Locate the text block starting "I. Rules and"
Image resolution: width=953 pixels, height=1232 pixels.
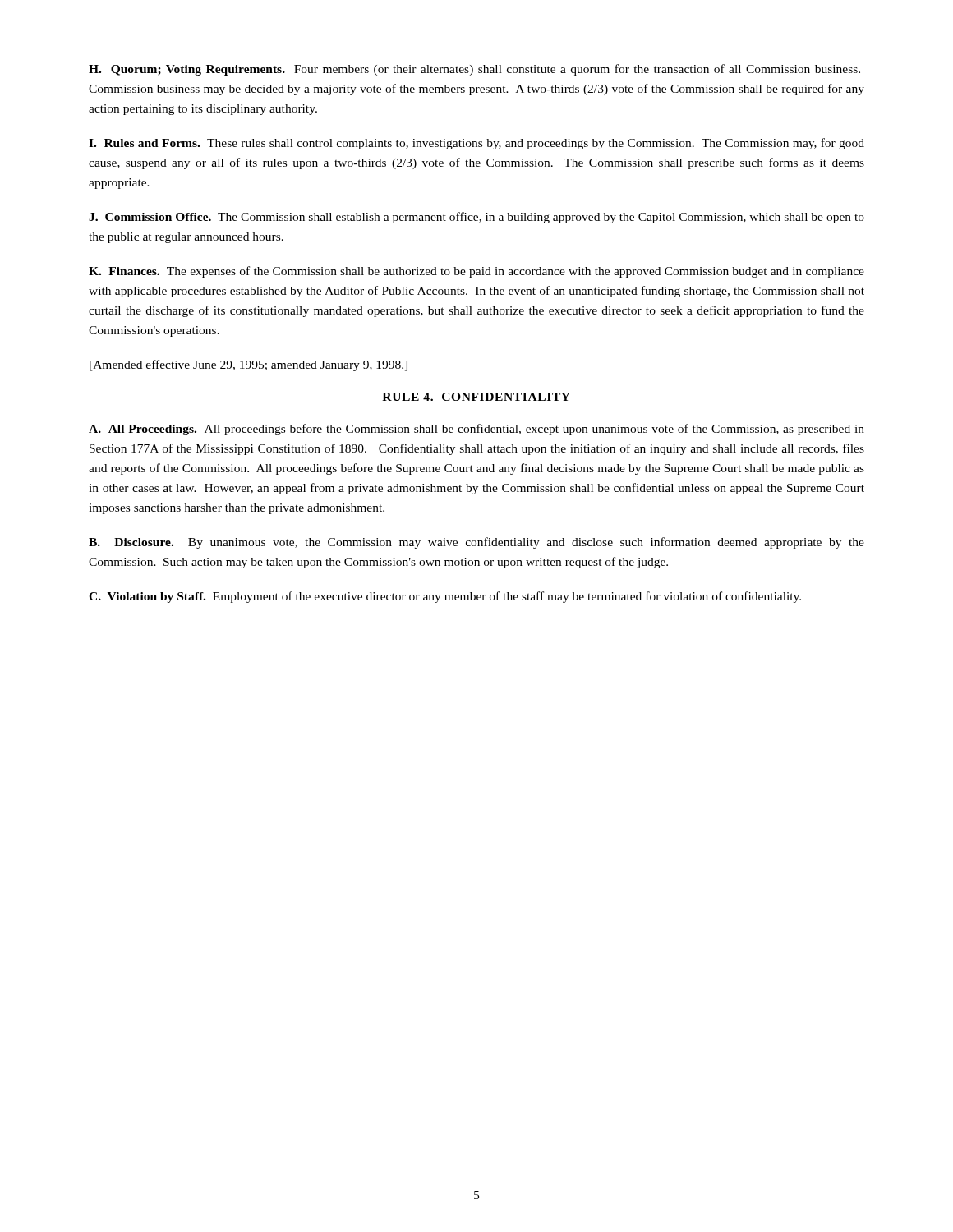pos(476,163)
